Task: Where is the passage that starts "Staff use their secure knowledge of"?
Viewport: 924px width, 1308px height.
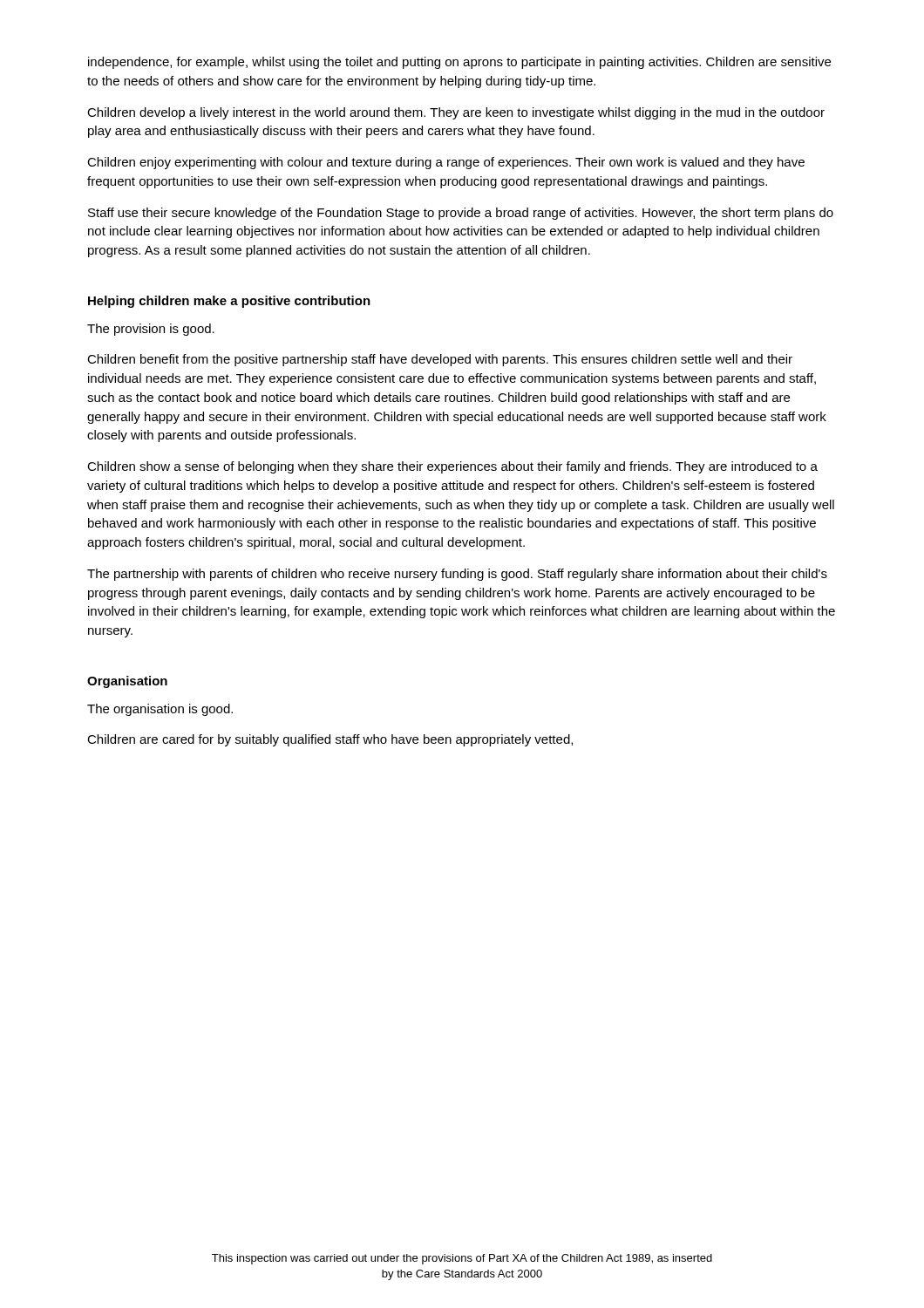Action: tap(460, 231)
